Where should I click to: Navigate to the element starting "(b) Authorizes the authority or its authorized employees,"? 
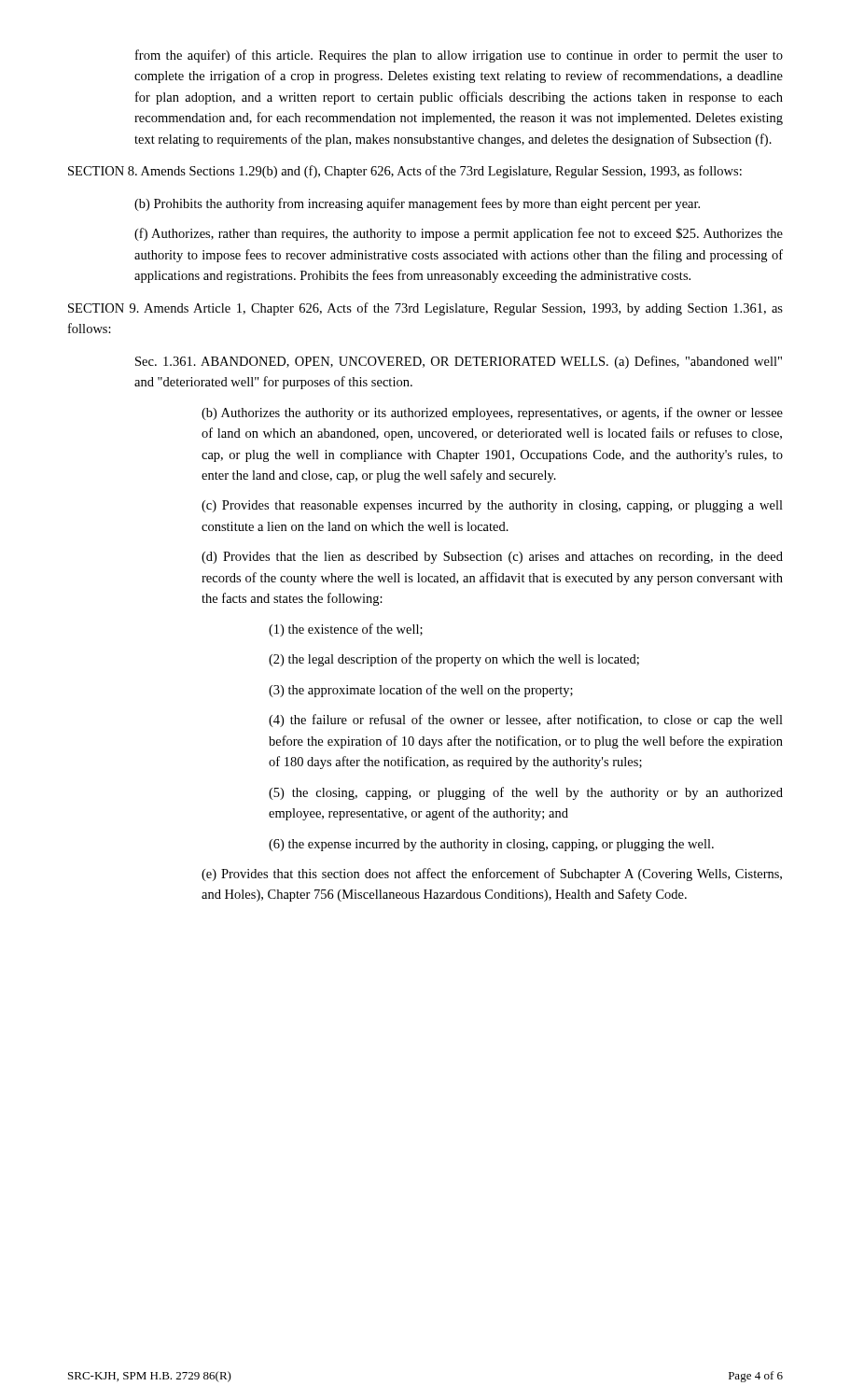pos(492,444)
